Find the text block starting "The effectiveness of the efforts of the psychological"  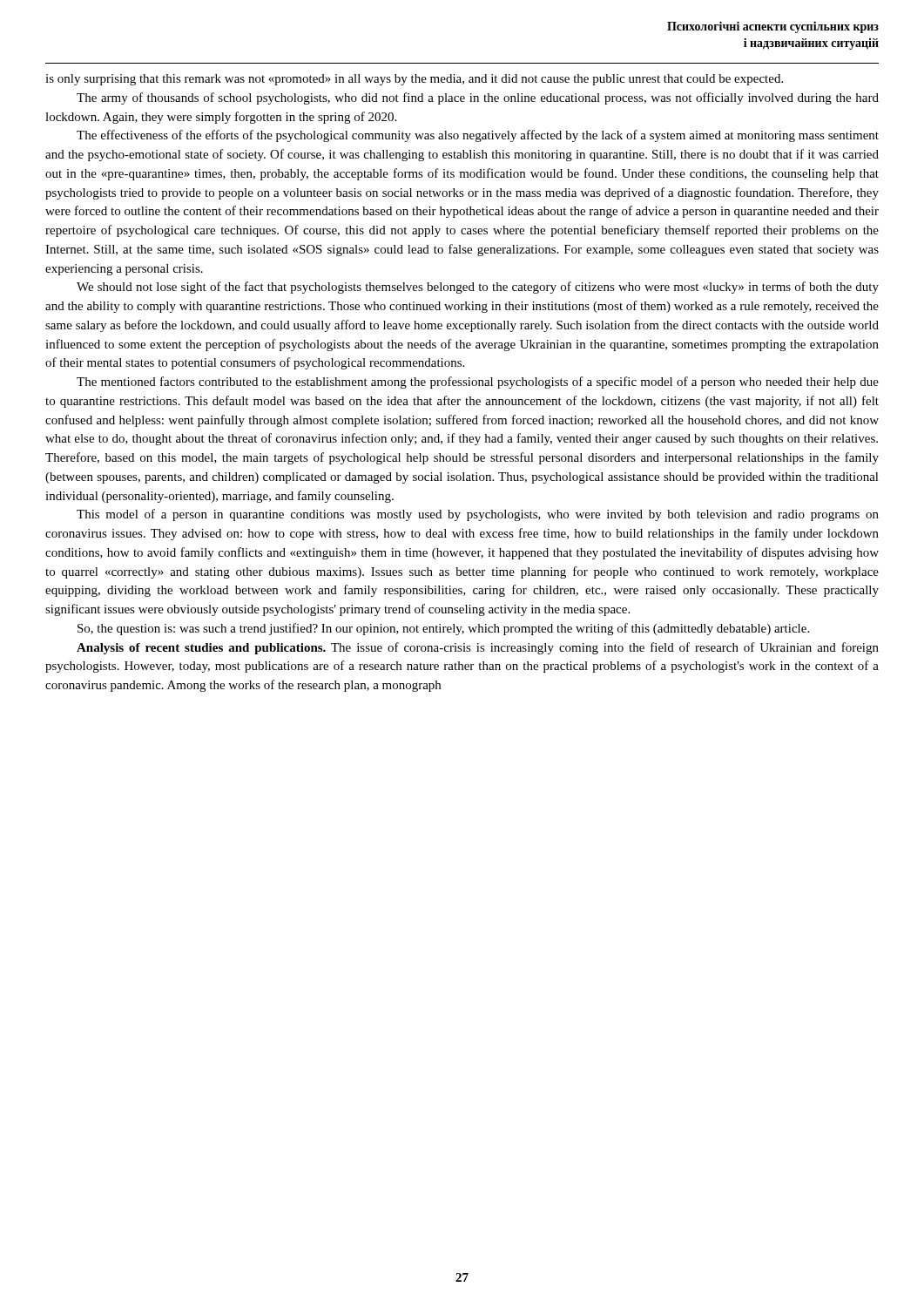[462, 202]
